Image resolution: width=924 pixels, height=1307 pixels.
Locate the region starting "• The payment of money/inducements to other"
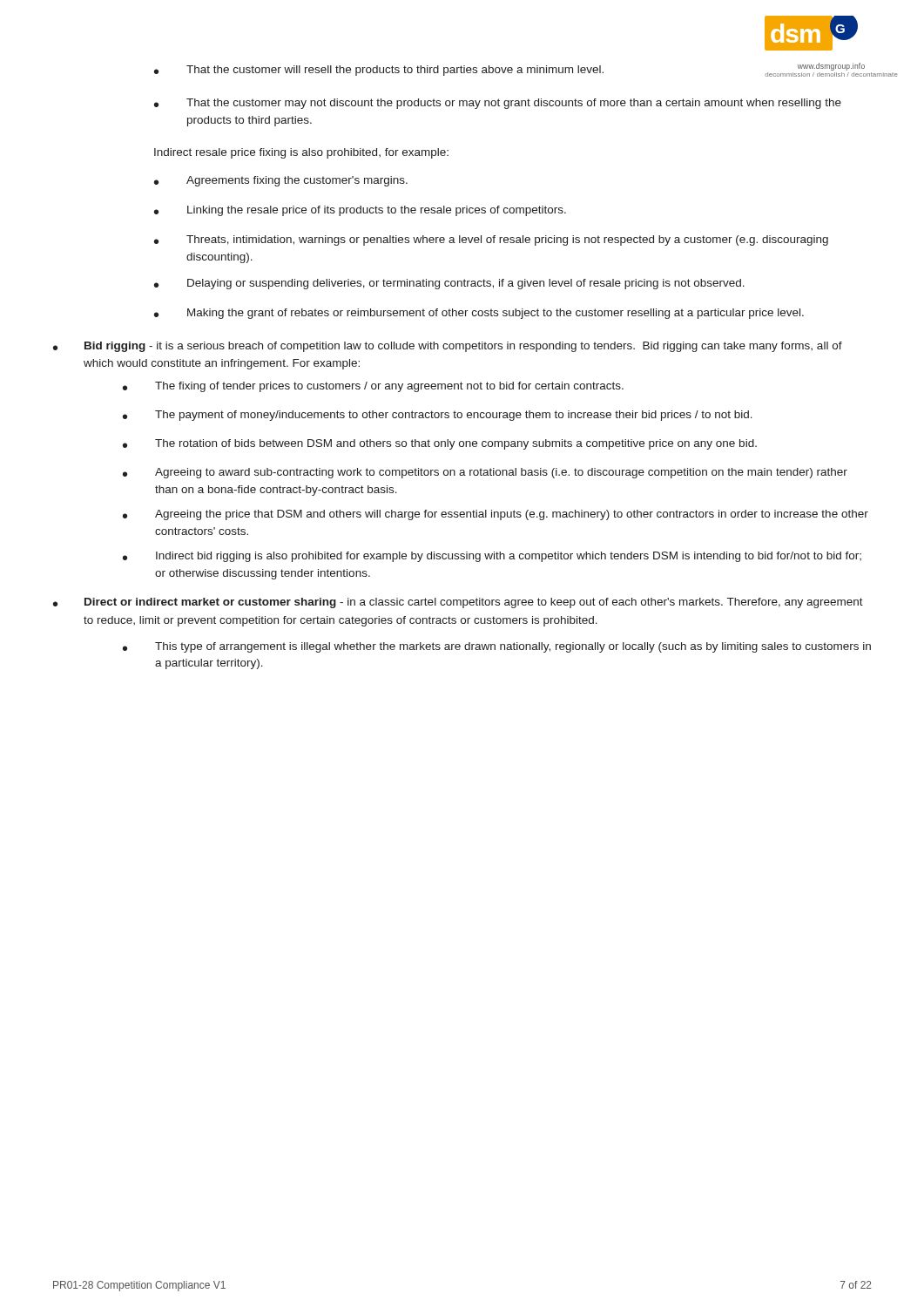[497, 417]
